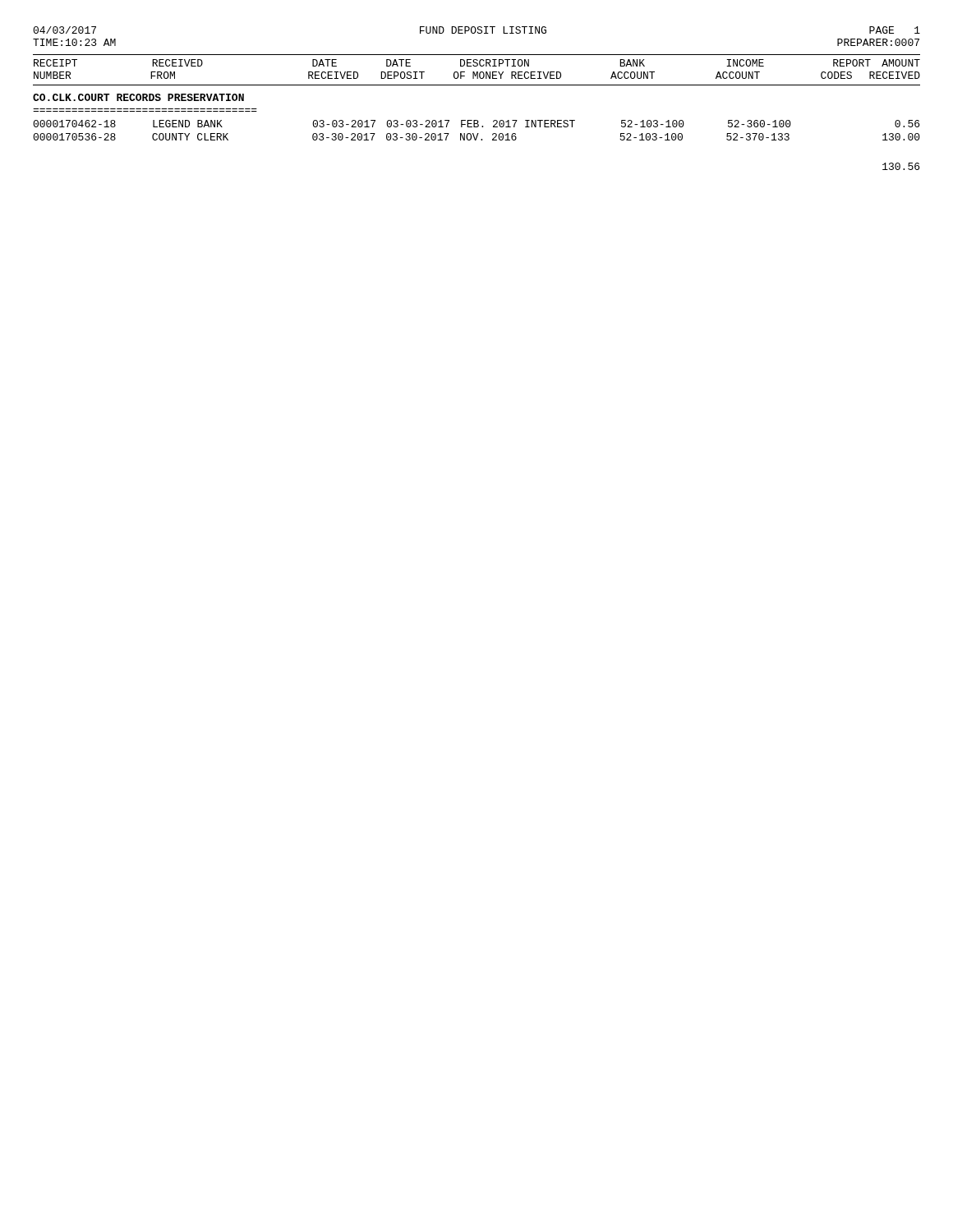Find the table that mentions "RECEIPT RECEIVED DATE"
The height and width of the screenshot is (1232, 953).
click(x=476, y=114)
